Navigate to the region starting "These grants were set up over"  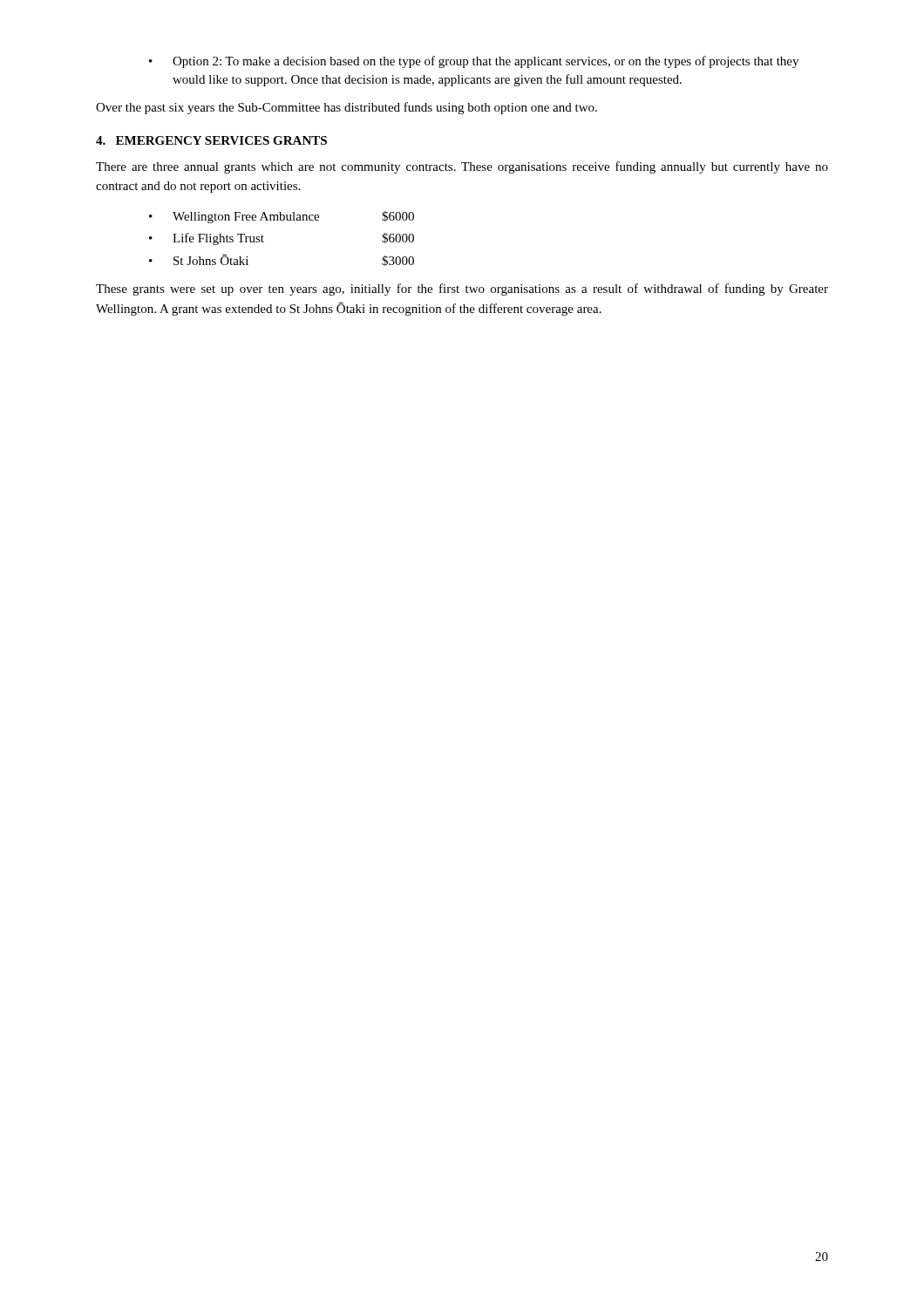pyautogui.click(x=462, y=298)
